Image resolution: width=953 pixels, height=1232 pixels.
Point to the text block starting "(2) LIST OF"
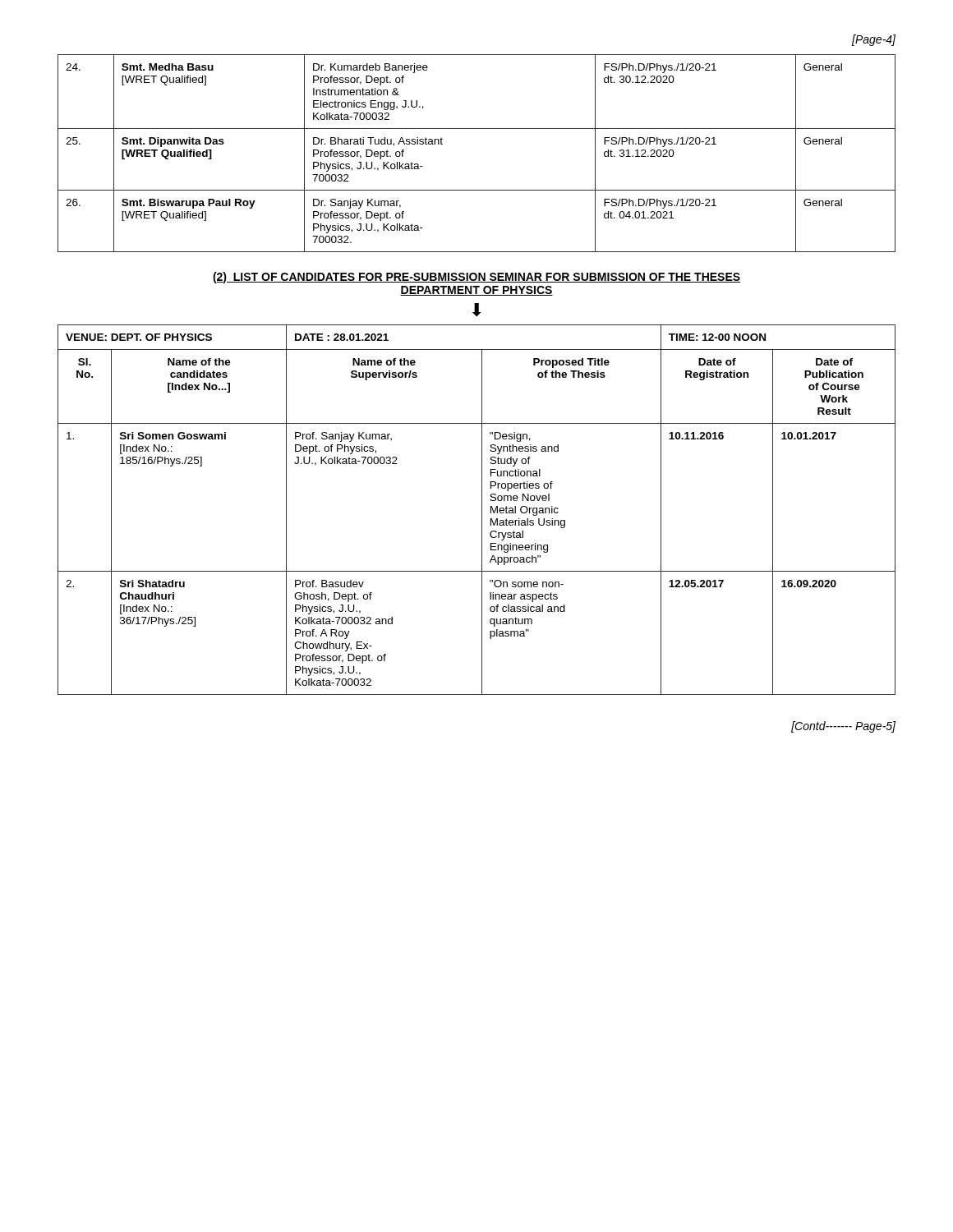coord(476,283)
